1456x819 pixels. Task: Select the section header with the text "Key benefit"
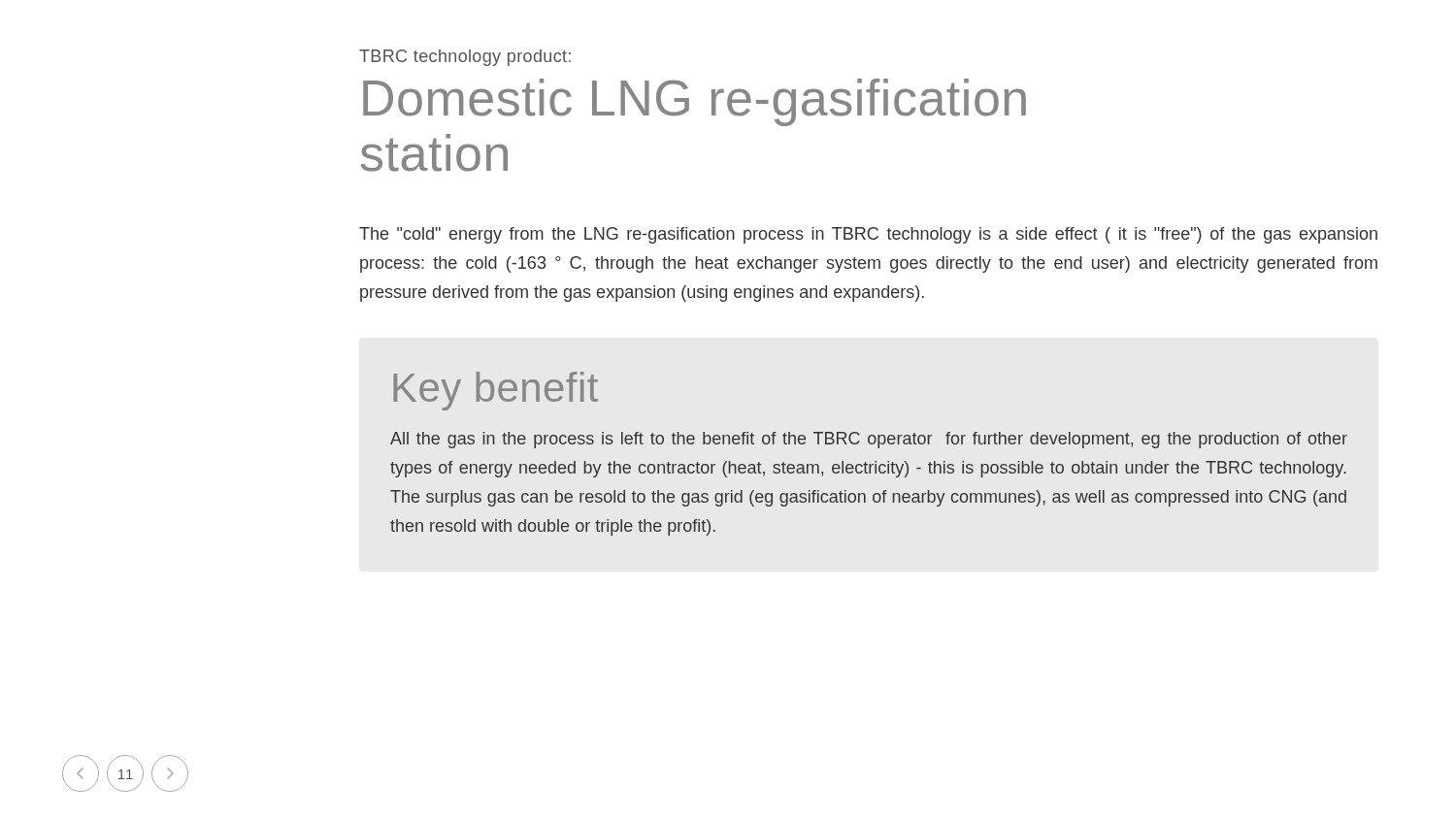click(x=496, y=391)
